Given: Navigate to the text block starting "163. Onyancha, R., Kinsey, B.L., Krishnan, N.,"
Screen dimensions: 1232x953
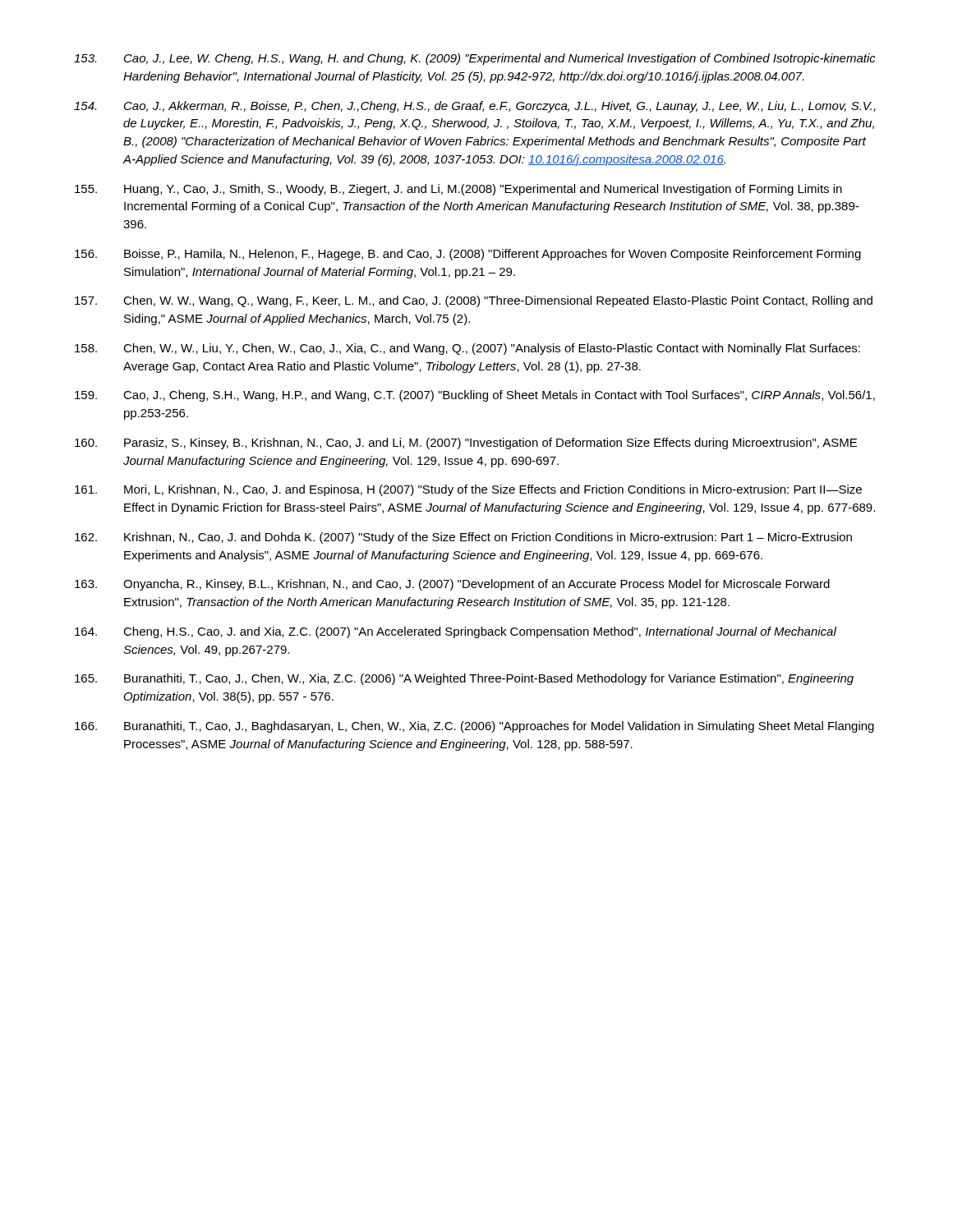Looking at the screenshot, I should [x=476, y=593].
